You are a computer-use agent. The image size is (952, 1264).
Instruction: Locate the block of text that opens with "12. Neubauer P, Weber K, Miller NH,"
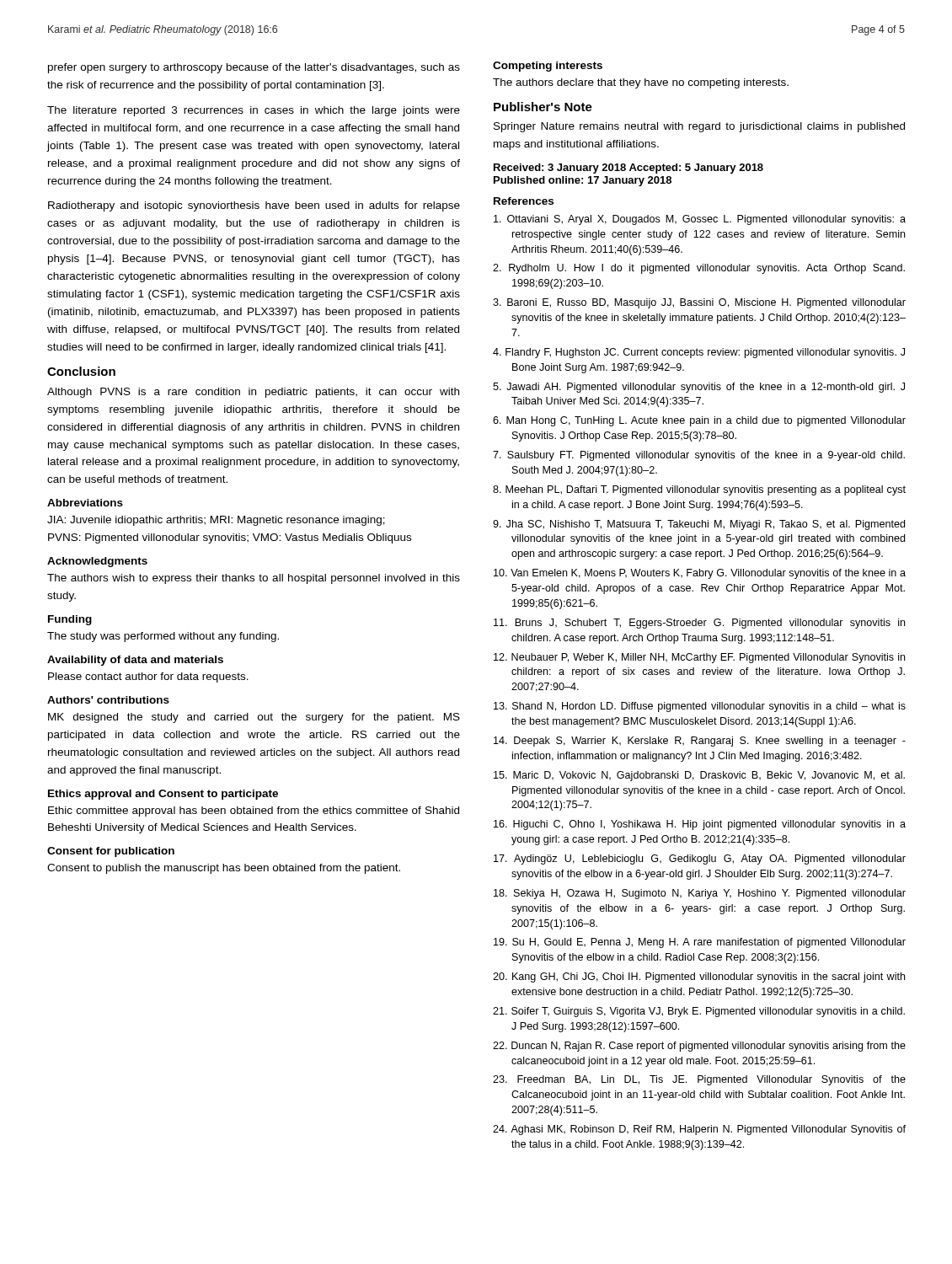[699, 672]
